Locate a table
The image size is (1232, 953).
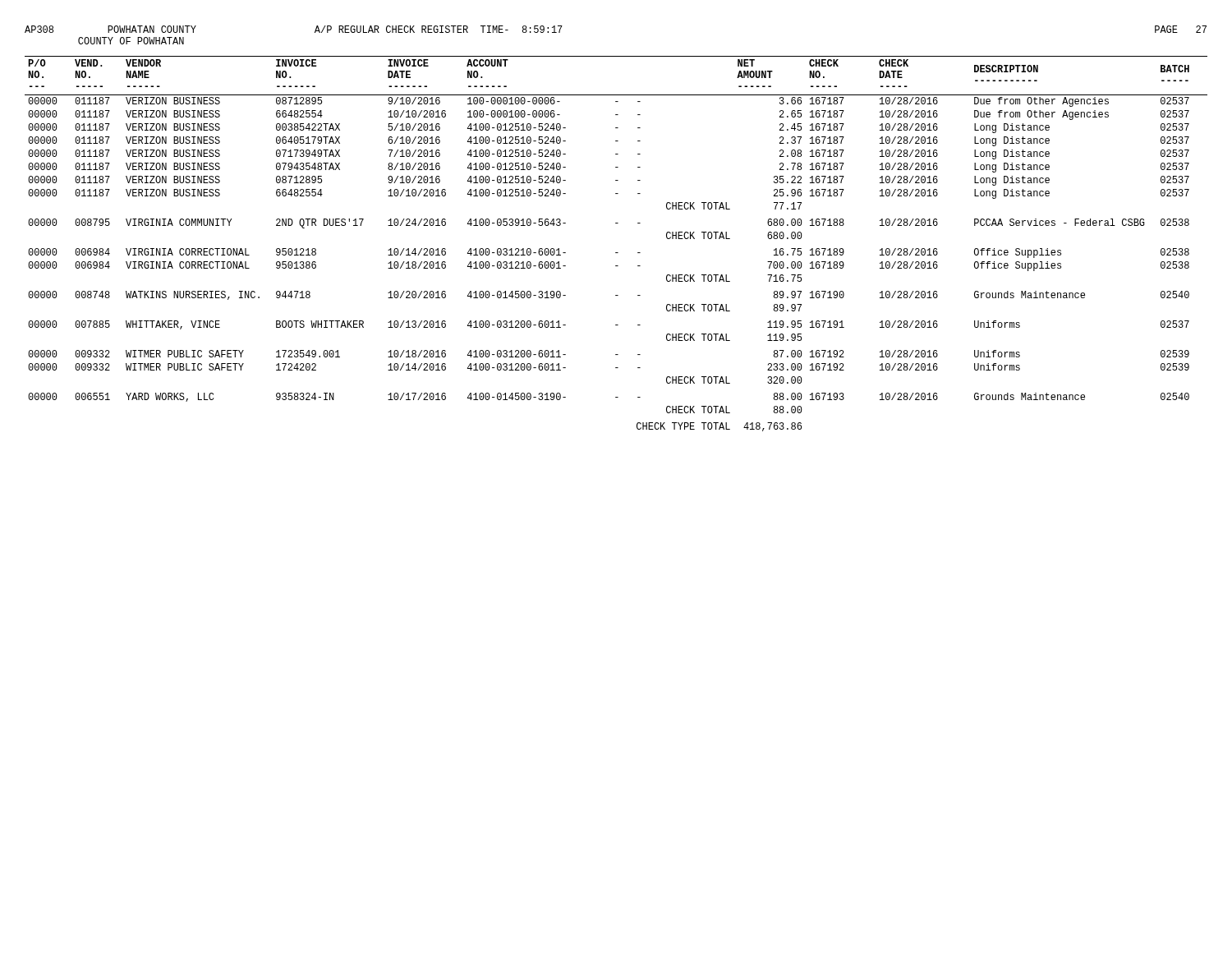(616, 245)
